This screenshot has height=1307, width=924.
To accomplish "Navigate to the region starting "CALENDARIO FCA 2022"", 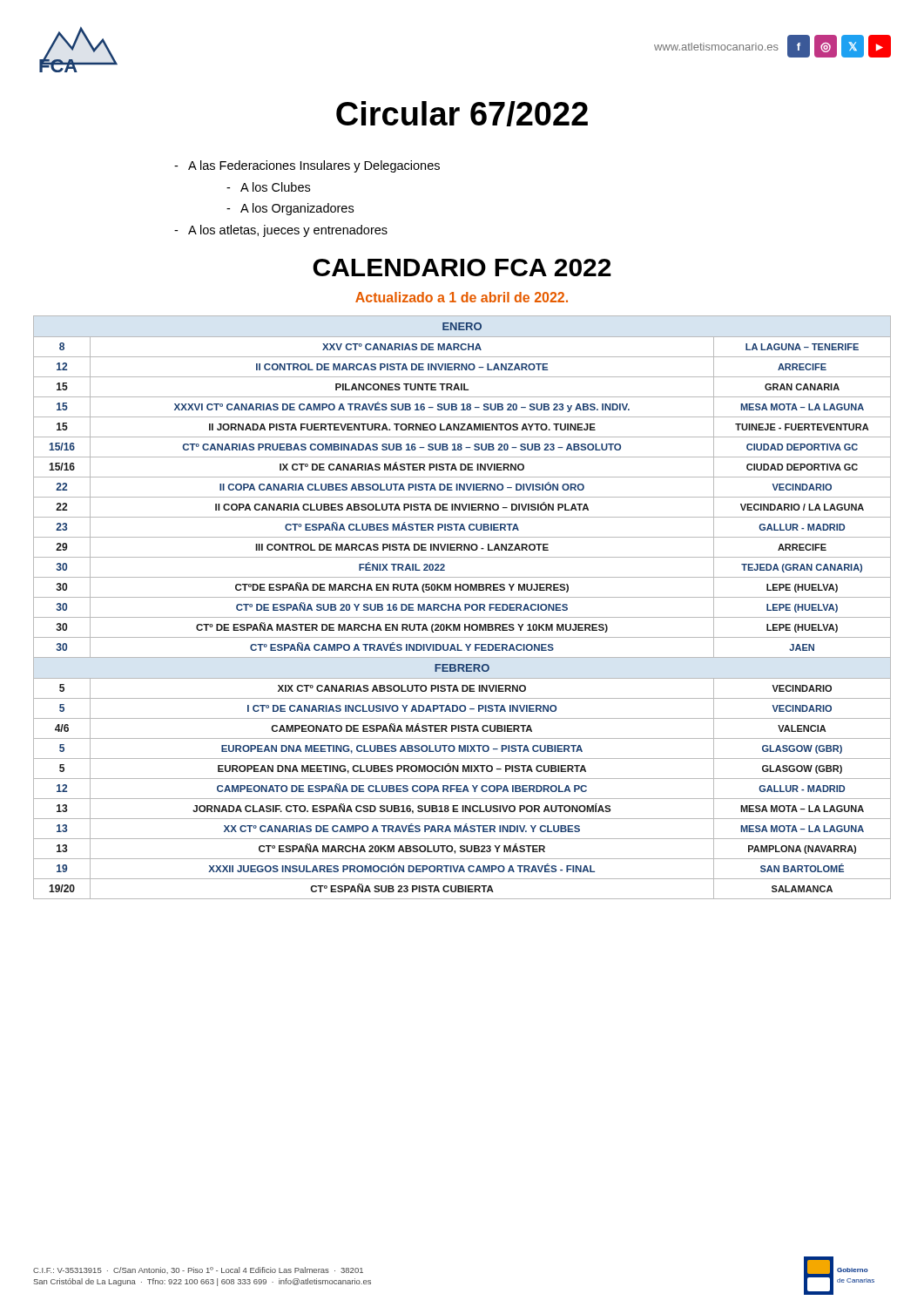I will coord(462,267).
